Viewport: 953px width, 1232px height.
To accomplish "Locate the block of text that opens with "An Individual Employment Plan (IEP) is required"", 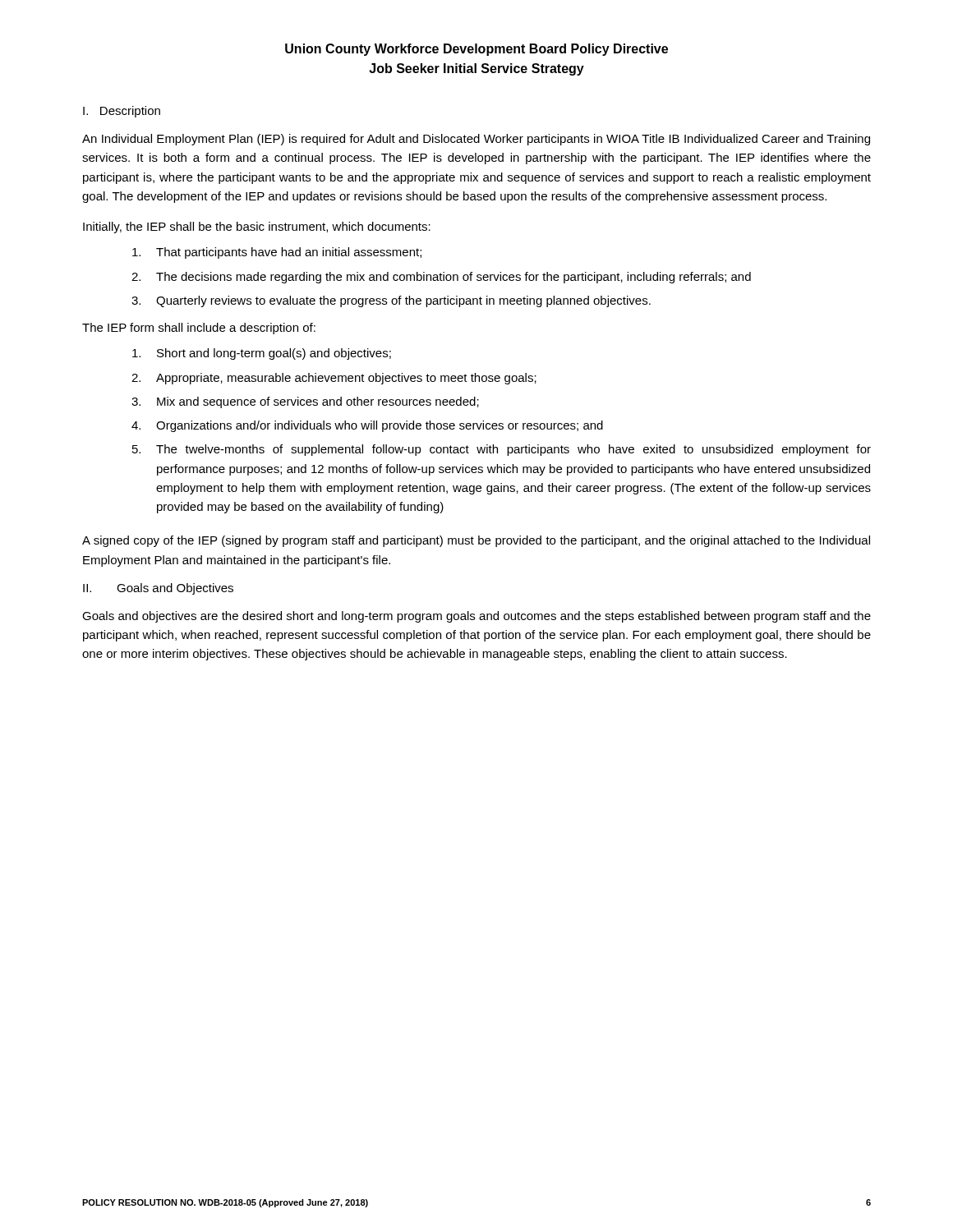I will pos(476,167).
